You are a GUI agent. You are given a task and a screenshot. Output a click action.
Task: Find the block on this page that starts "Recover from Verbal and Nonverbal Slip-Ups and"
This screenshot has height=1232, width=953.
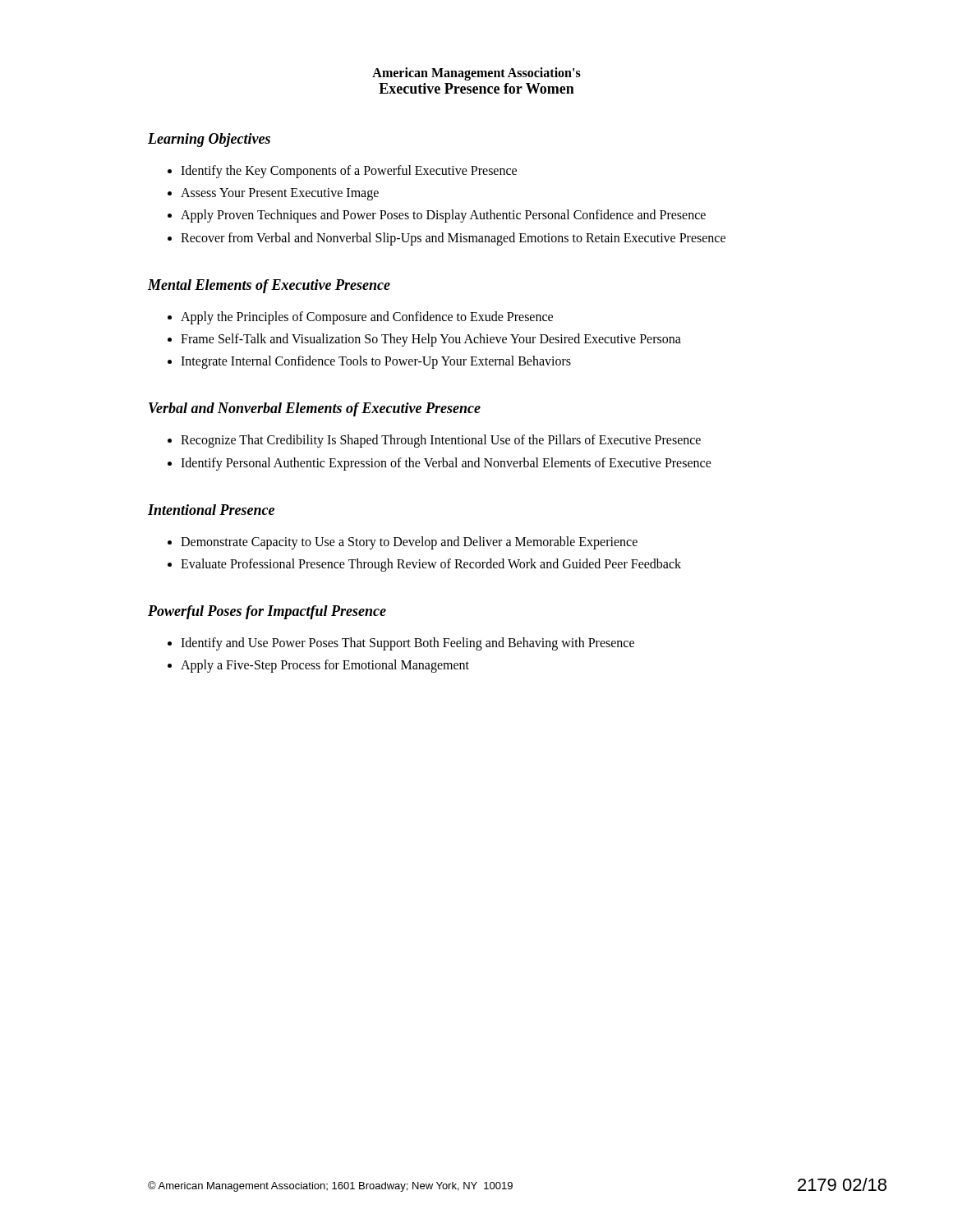coord(476,237)
